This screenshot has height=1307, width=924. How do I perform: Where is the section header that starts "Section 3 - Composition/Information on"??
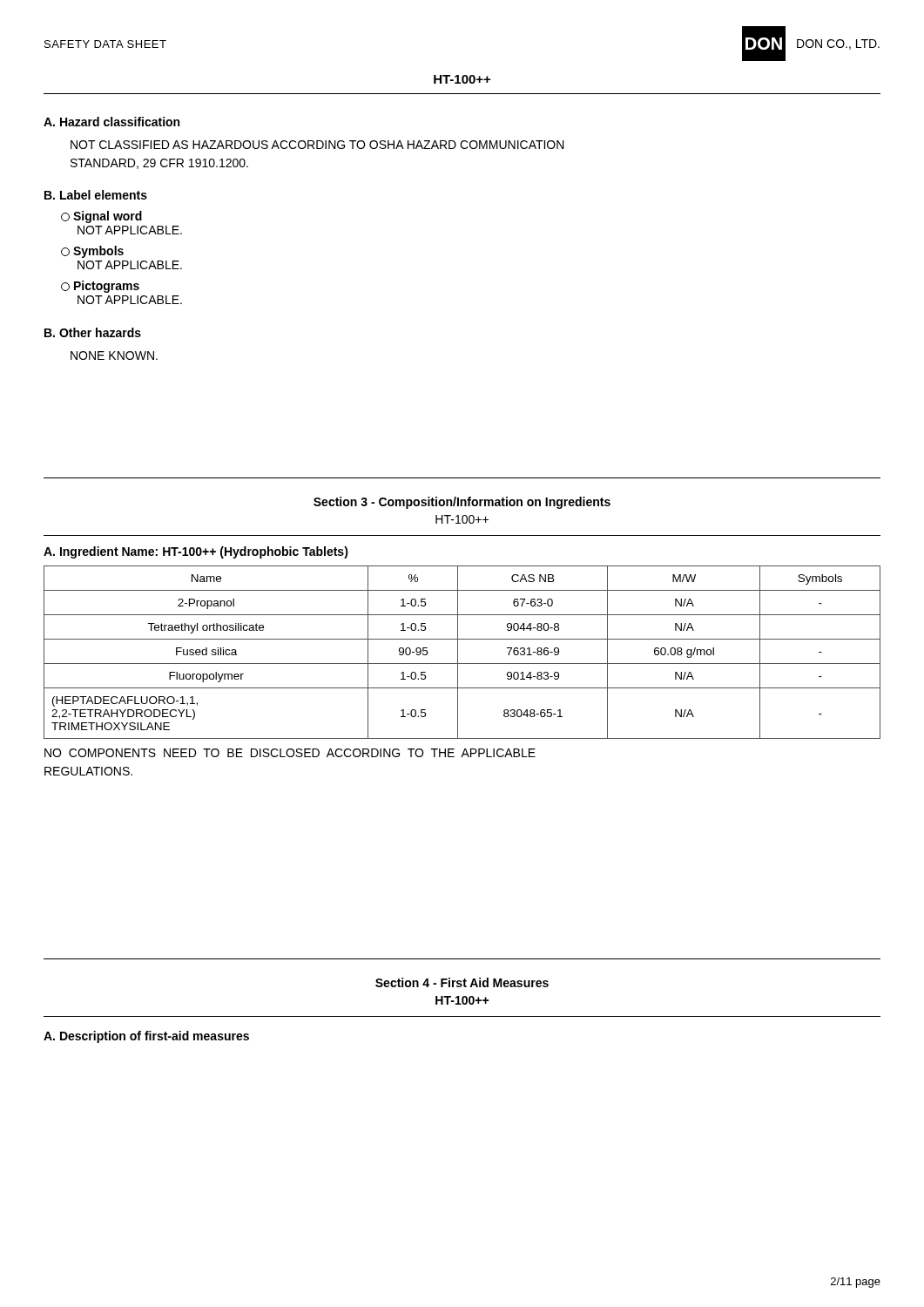click(462, 502)
